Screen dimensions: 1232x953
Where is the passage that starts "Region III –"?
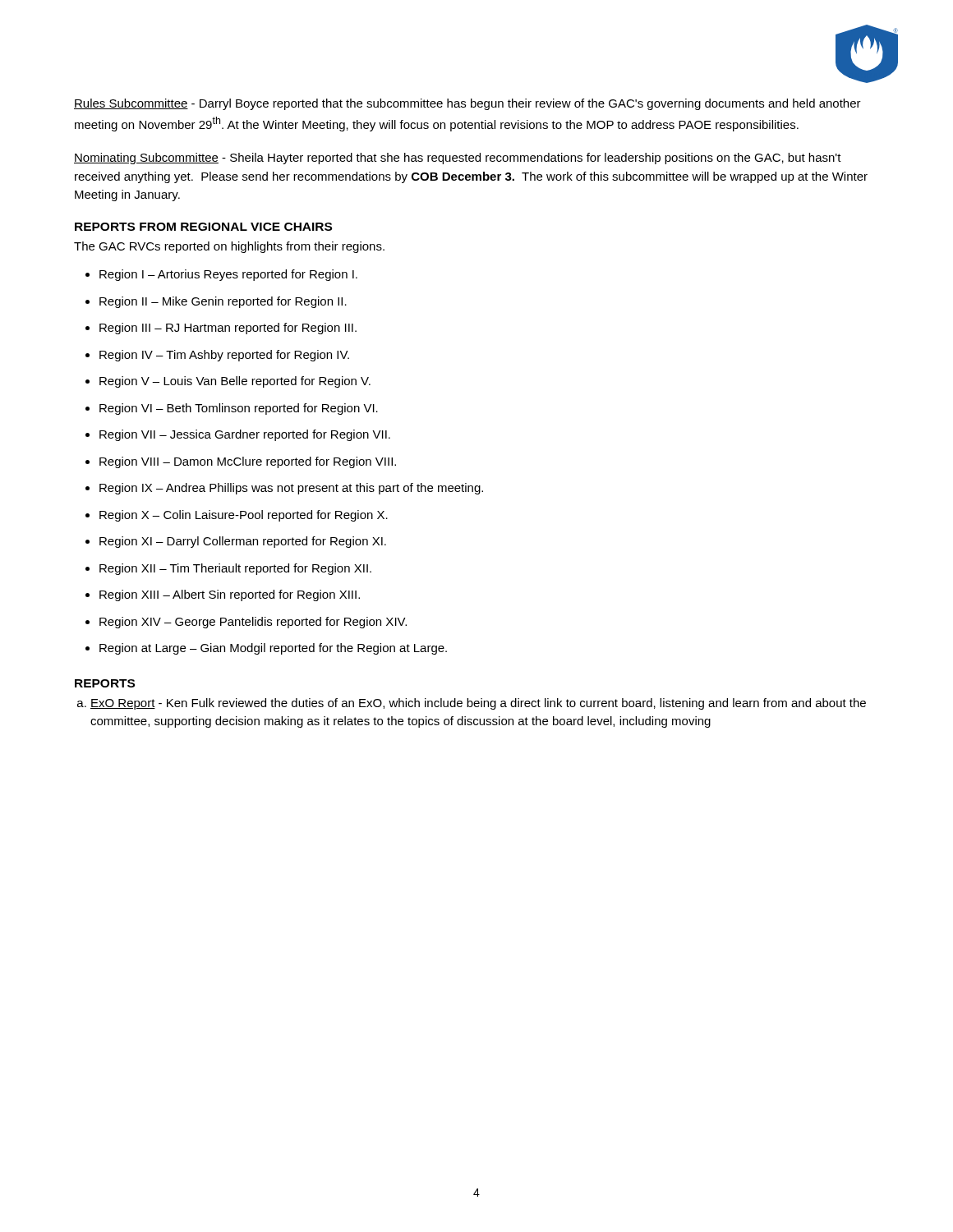click(228, 327)
